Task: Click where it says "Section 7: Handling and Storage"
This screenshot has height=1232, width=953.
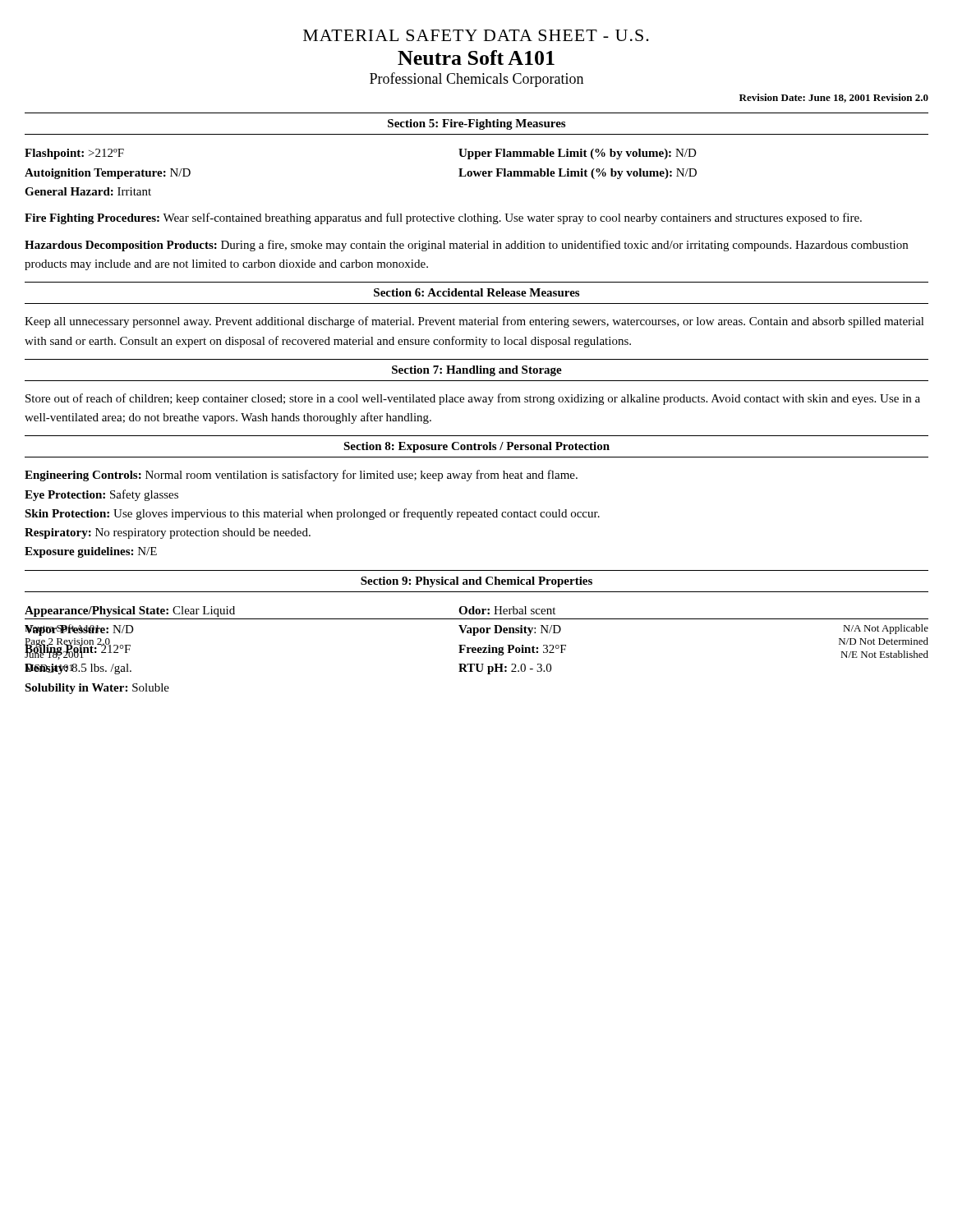Action: [x=476, y=369]
